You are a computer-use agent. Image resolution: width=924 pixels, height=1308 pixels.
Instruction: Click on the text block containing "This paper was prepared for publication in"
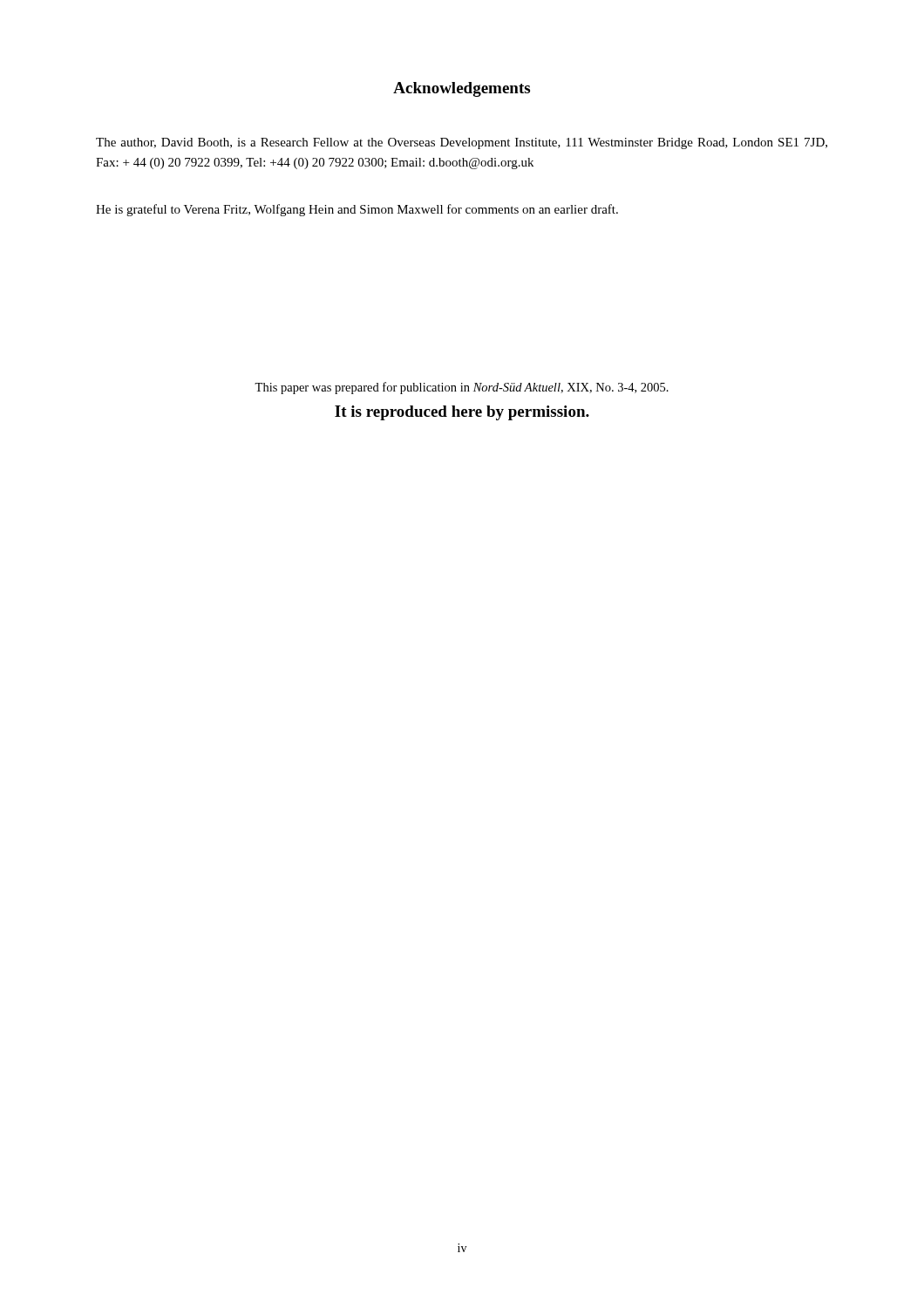pyautogui.click(x=462, y=401)
